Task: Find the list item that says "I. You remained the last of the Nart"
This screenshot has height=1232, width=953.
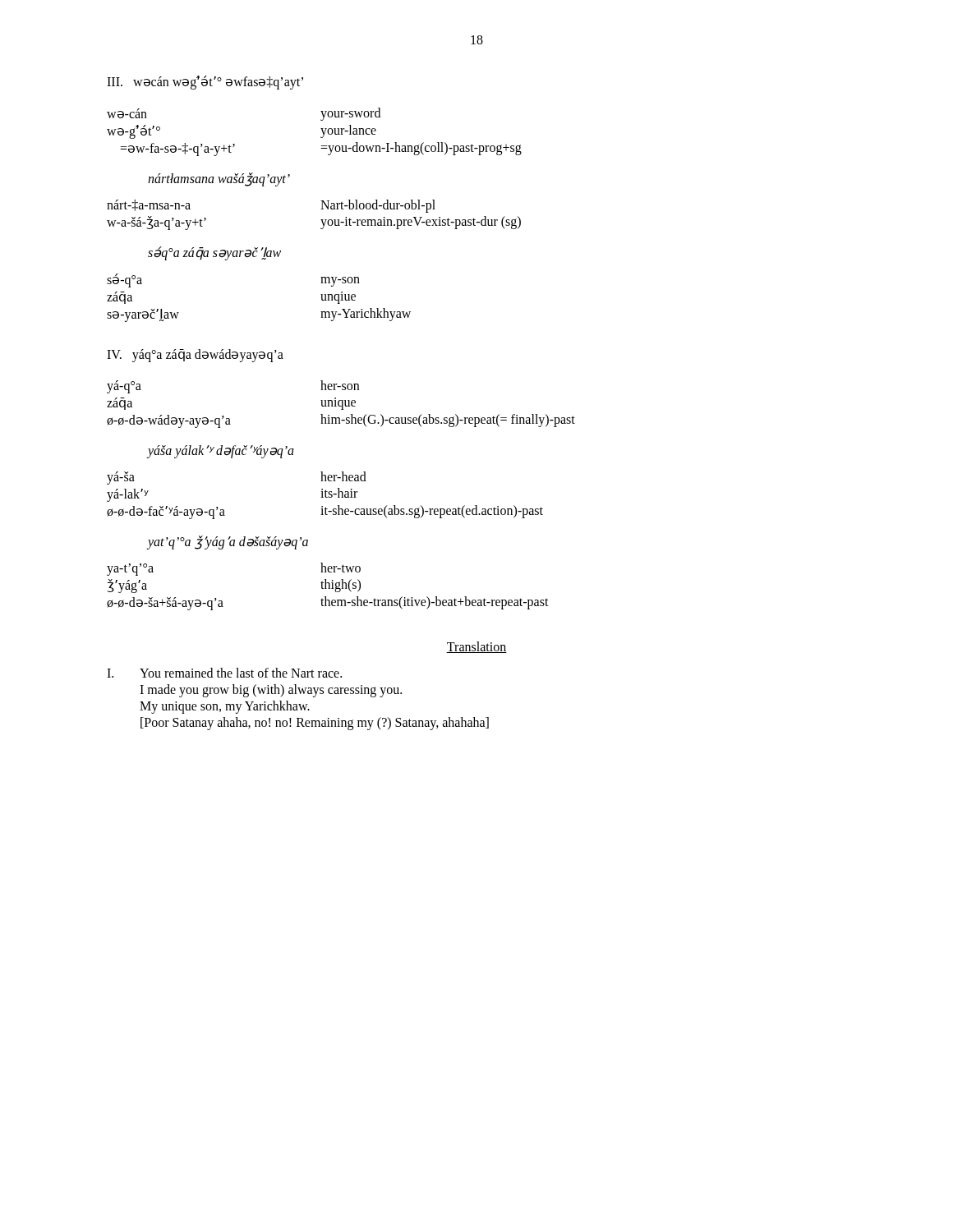Action: point(224,673)
